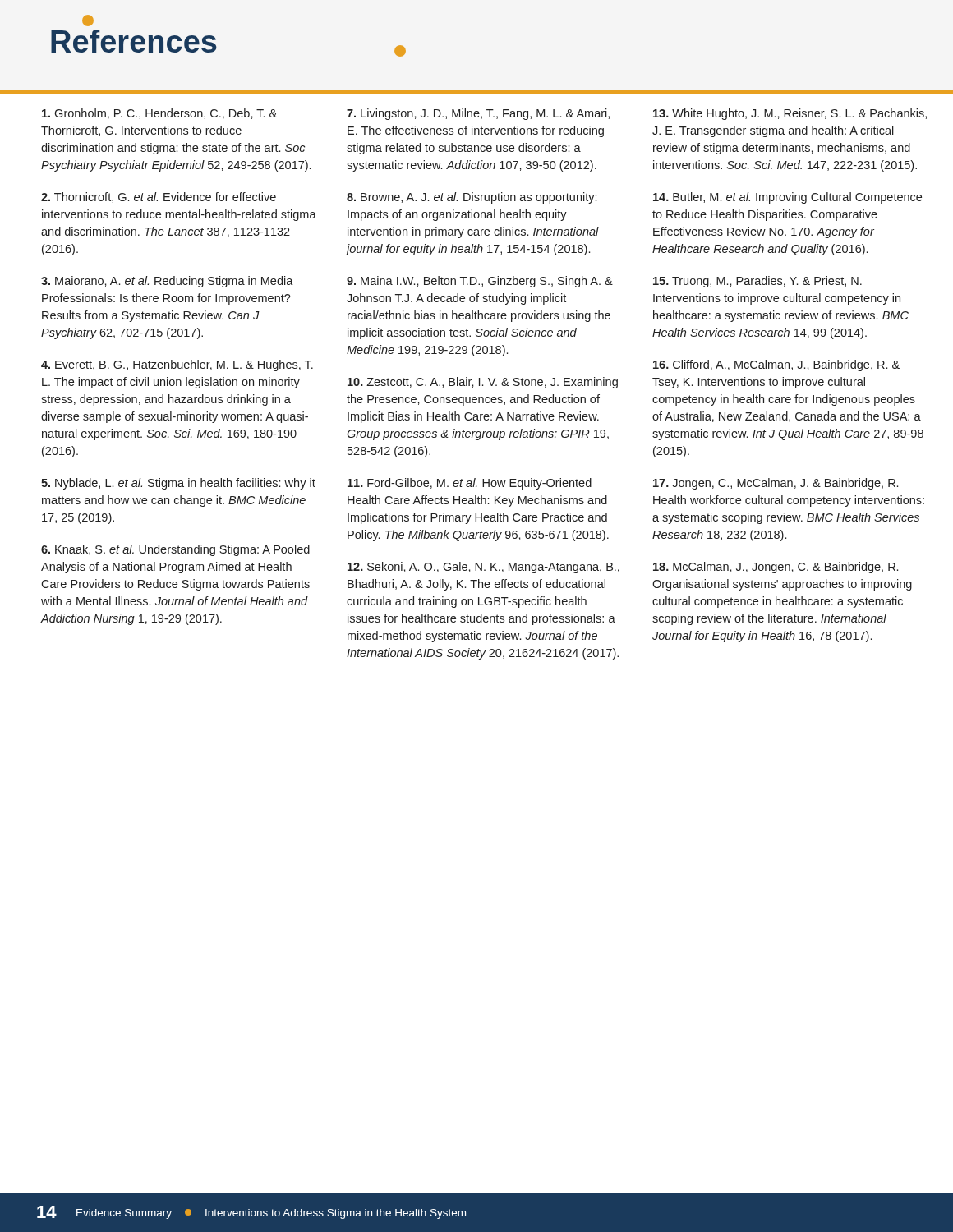Find the region starting "2. Thornicroft, G. et al. Evidence for"
The height and width of the screenshot is (1232, 953).
[178, 223]
